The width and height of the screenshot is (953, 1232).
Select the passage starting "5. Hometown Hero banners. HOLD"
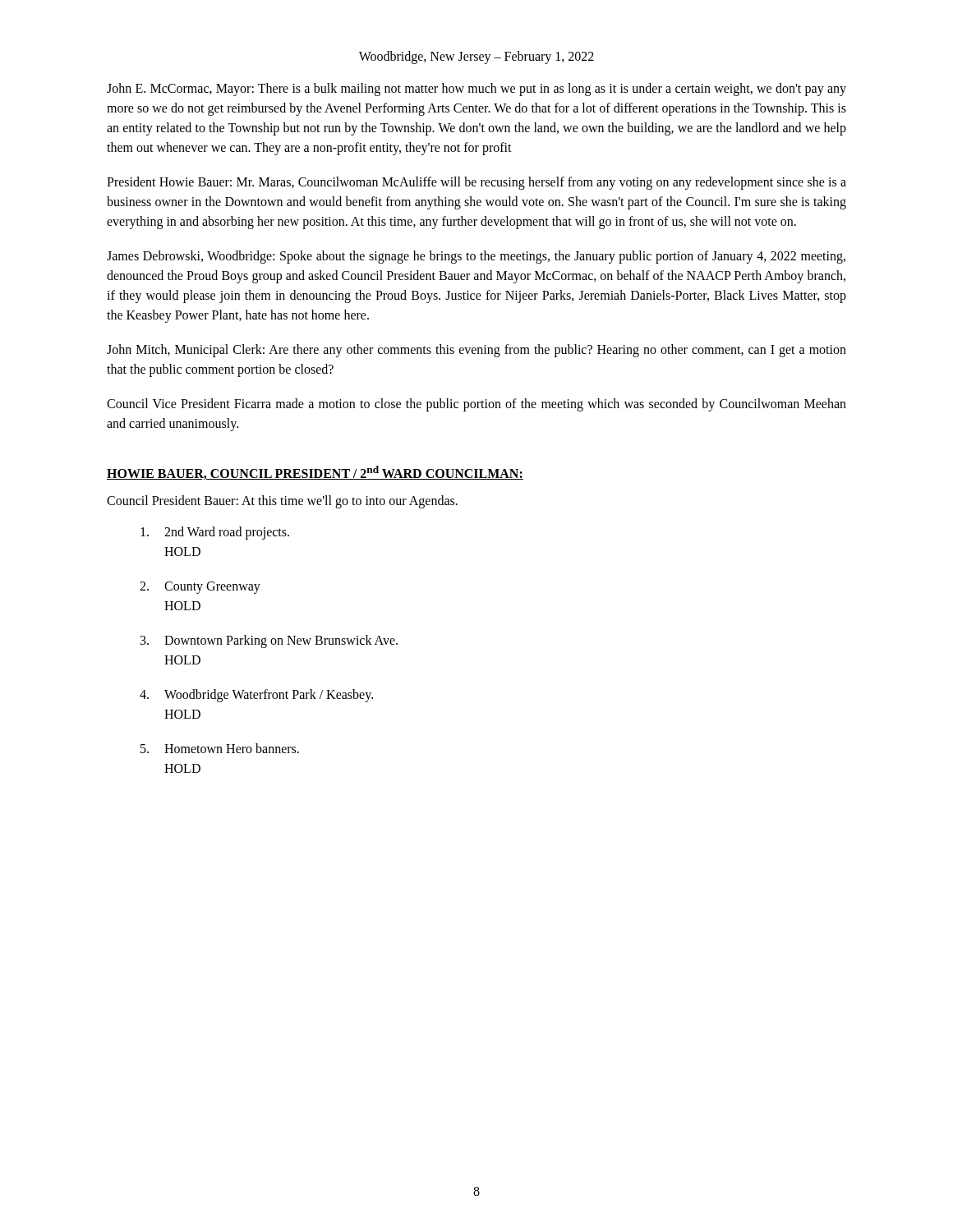point(220,748)
